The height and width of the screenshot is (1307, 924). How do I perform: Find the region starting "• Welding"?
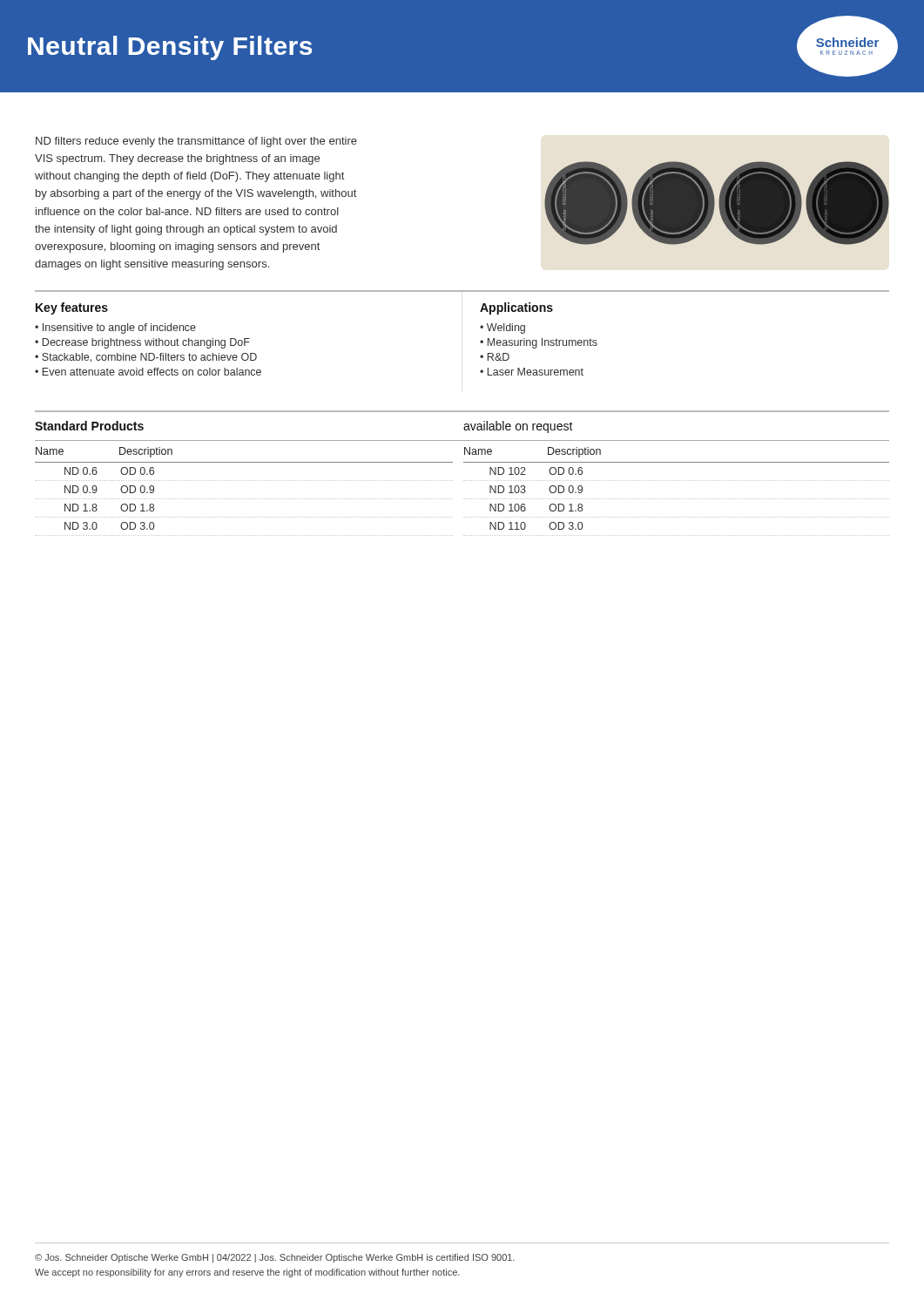[x=503, y=328]
